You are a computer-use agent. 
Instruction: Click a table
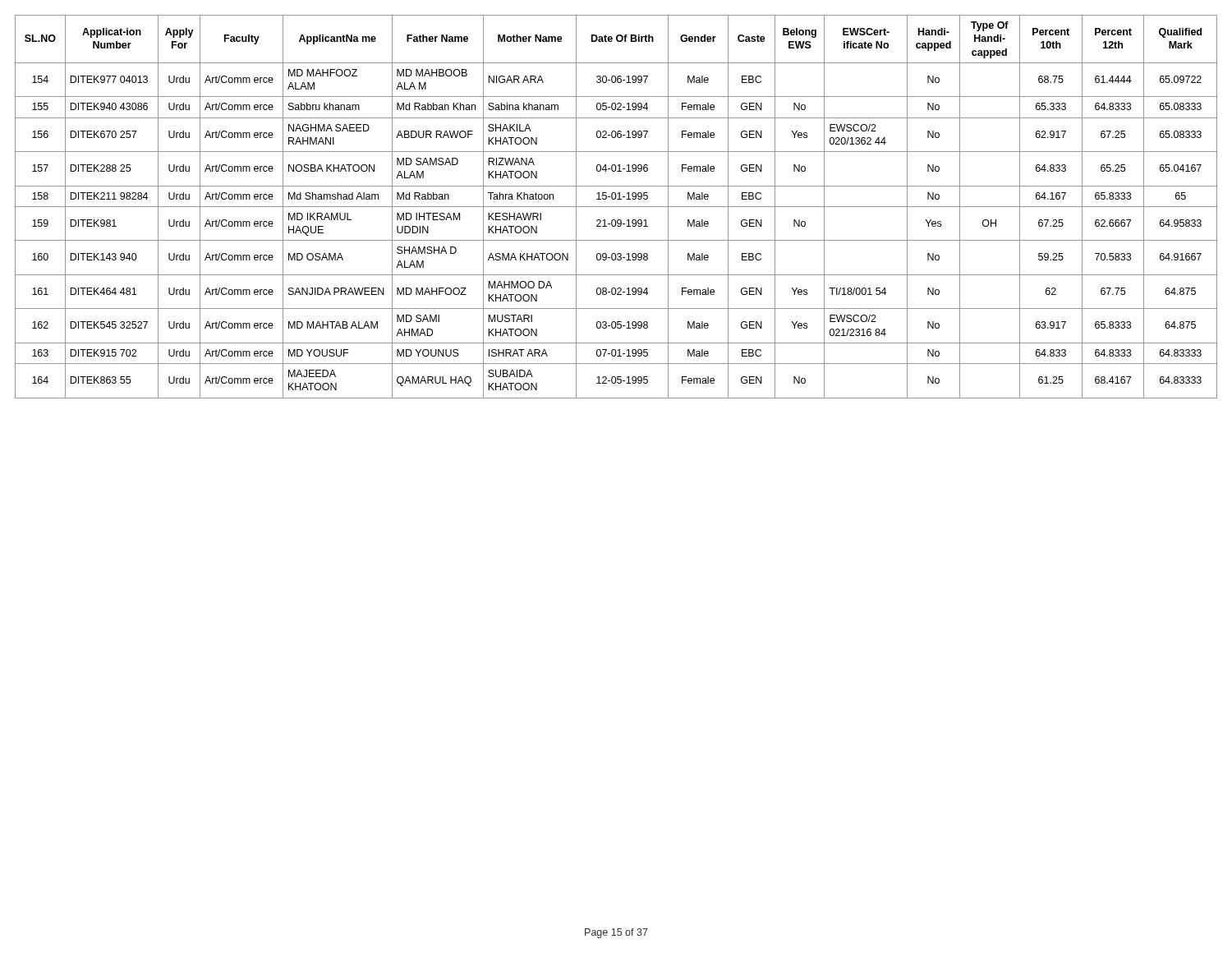tap(616, 206)
